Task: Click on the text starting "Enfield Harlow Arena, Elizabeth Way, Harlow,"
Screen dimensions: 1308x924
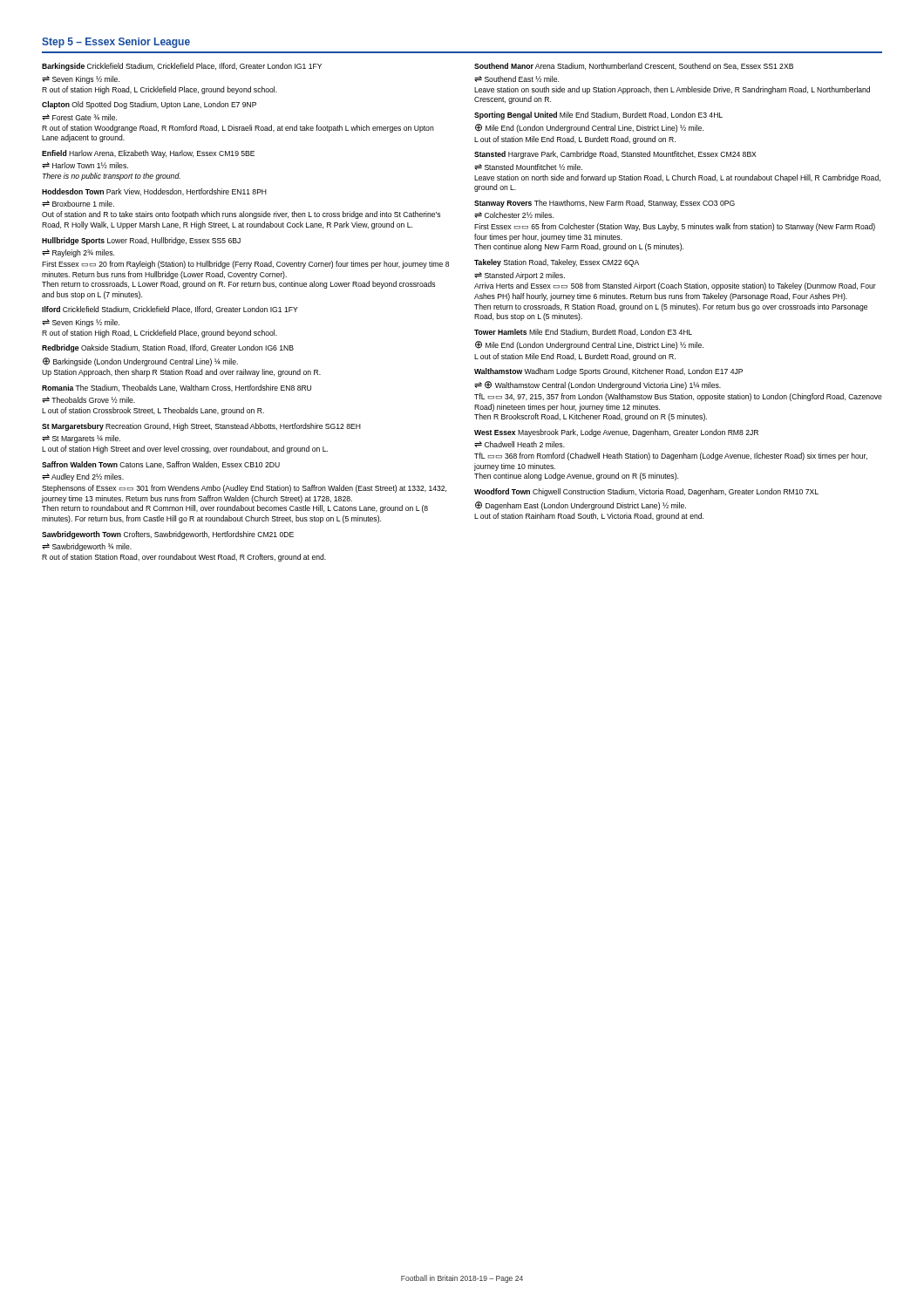Action: pos(148,165)
